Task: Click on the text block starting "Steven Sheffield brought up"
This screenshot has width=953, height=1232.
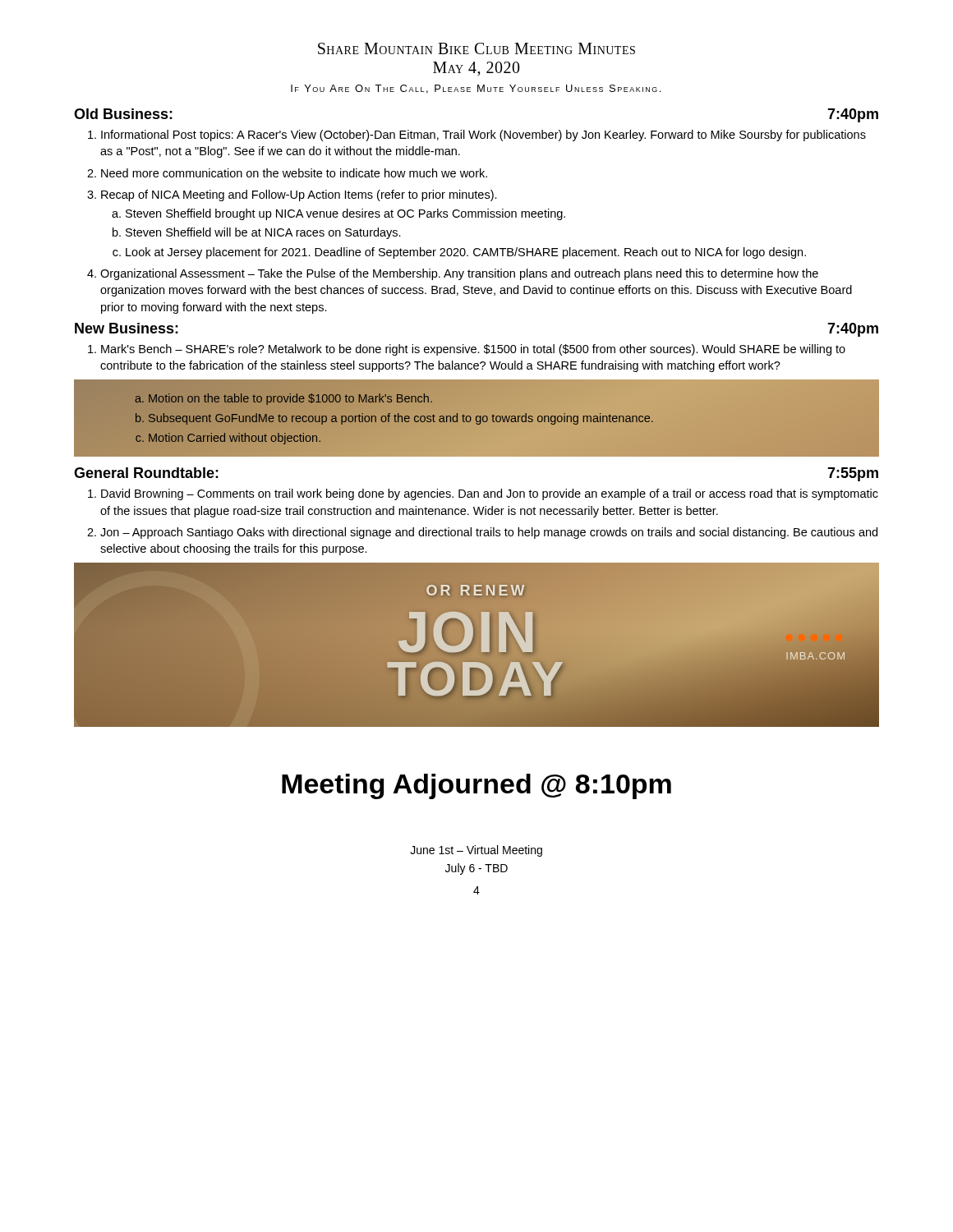Action: (x=346, y=214)
